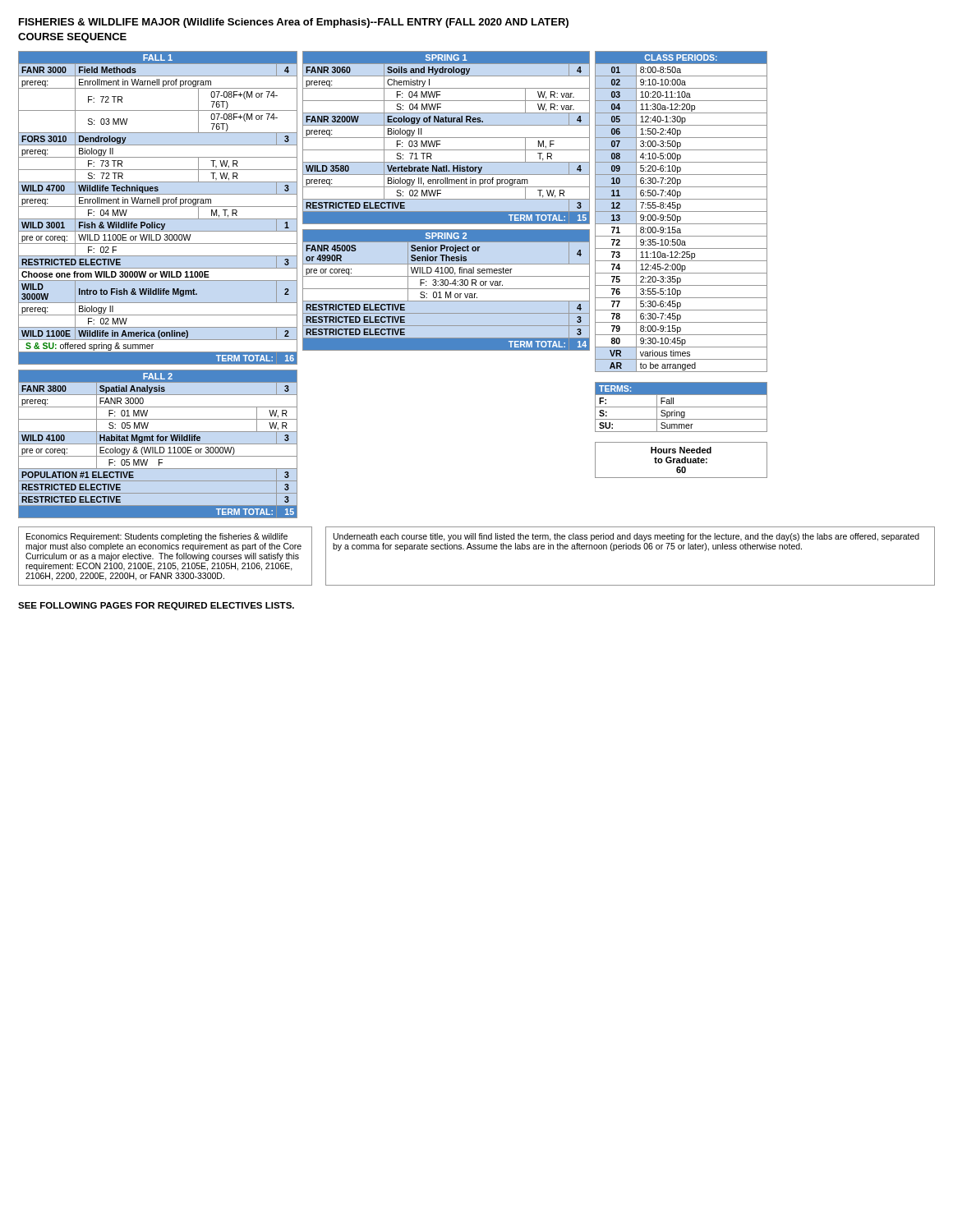Click on the table containing "Spatial Analysis"

(158, 444)
